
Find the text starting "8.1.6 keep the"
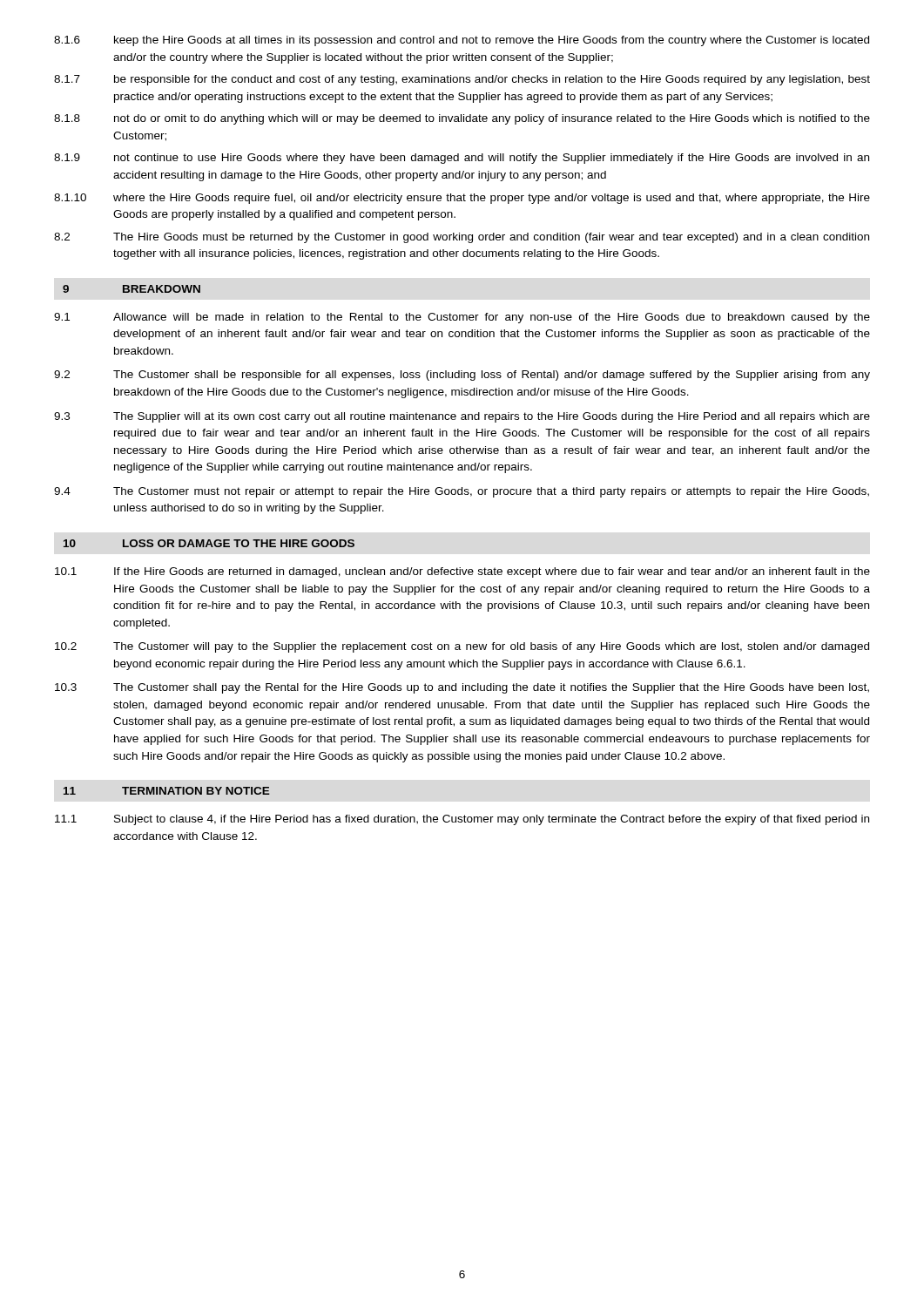coord(462,48)
